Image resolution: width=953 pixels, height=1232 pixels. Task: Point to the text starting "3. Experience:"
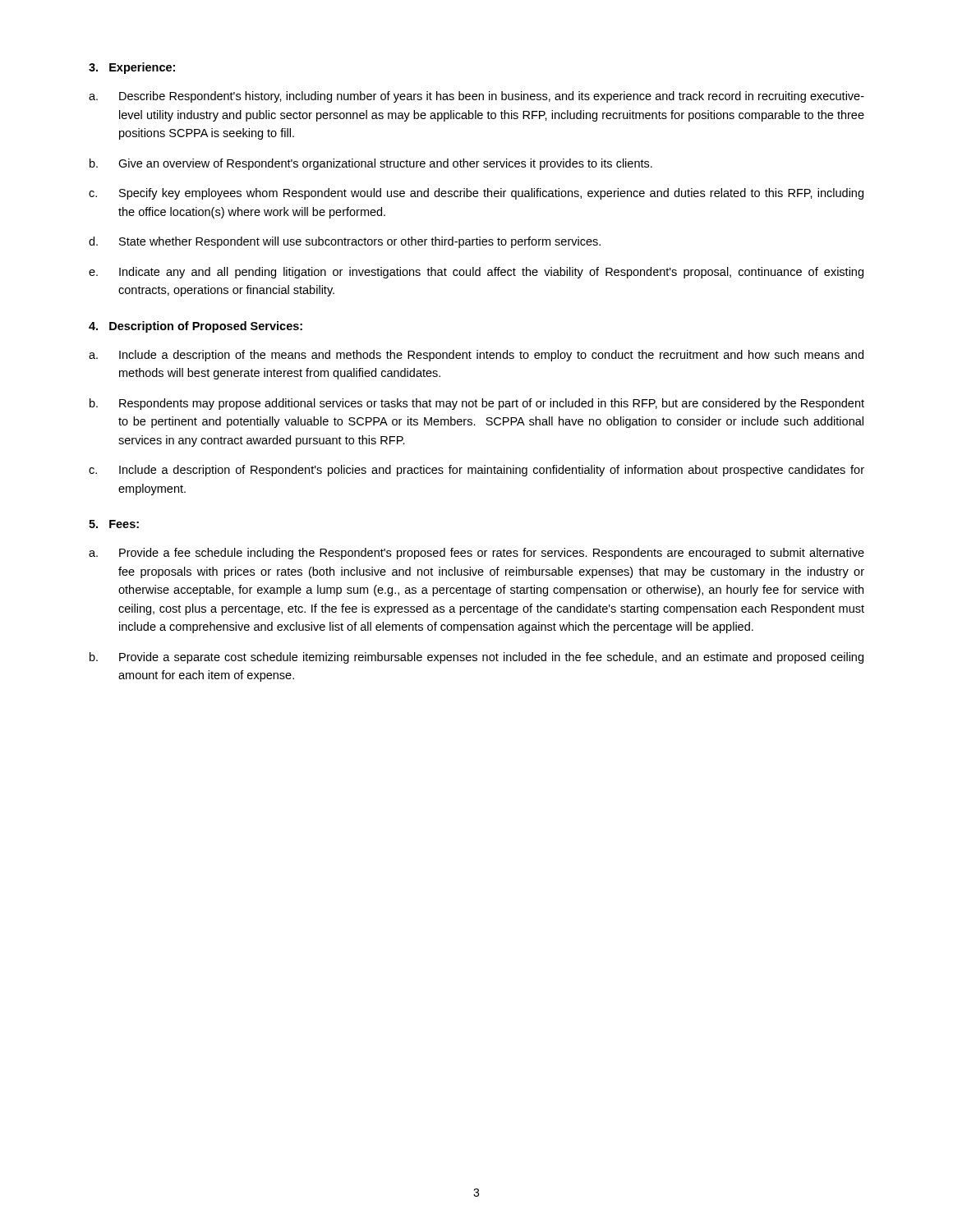132,67
